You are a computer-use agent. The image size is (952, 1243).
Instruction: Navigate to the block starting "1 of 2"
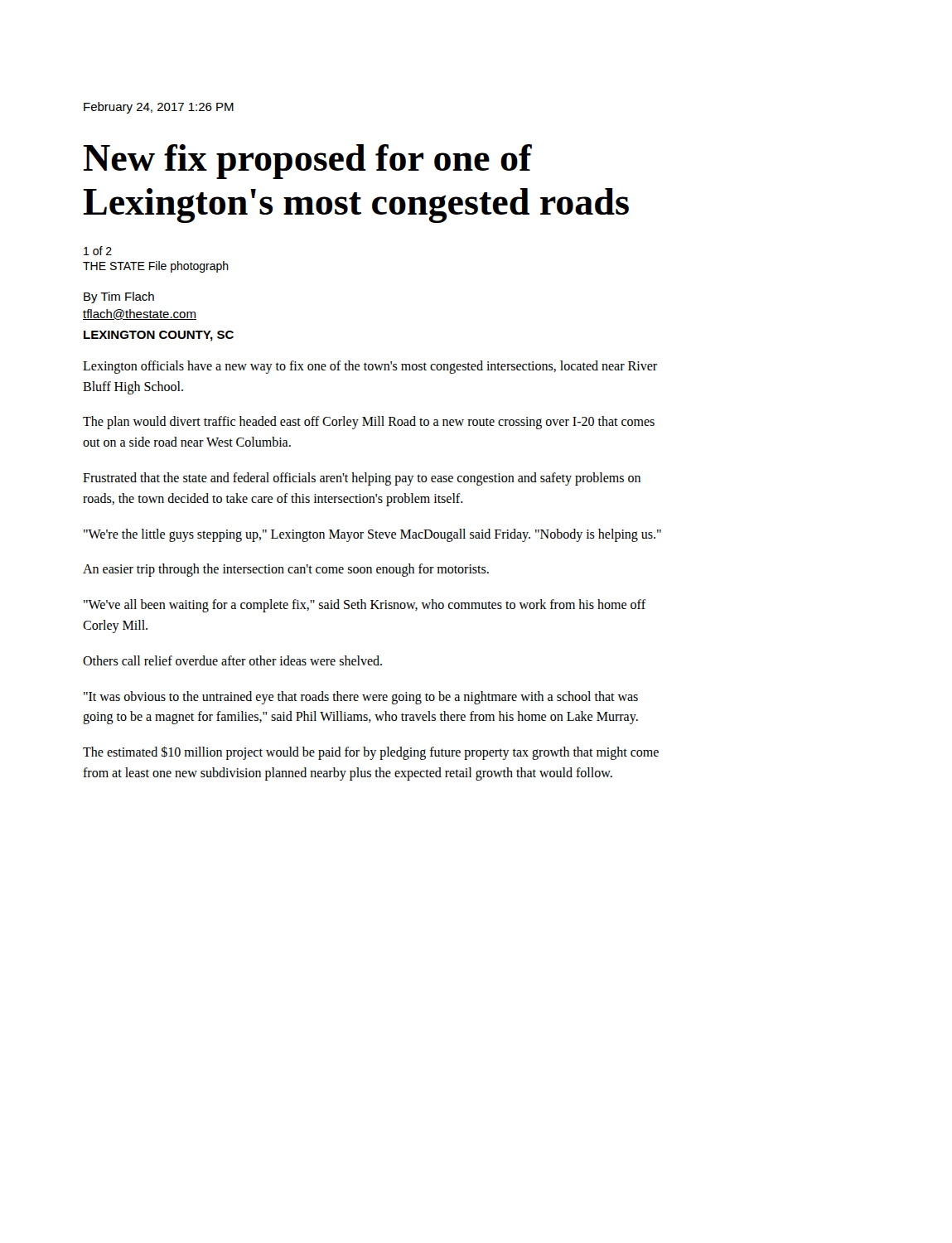[97, 251]
